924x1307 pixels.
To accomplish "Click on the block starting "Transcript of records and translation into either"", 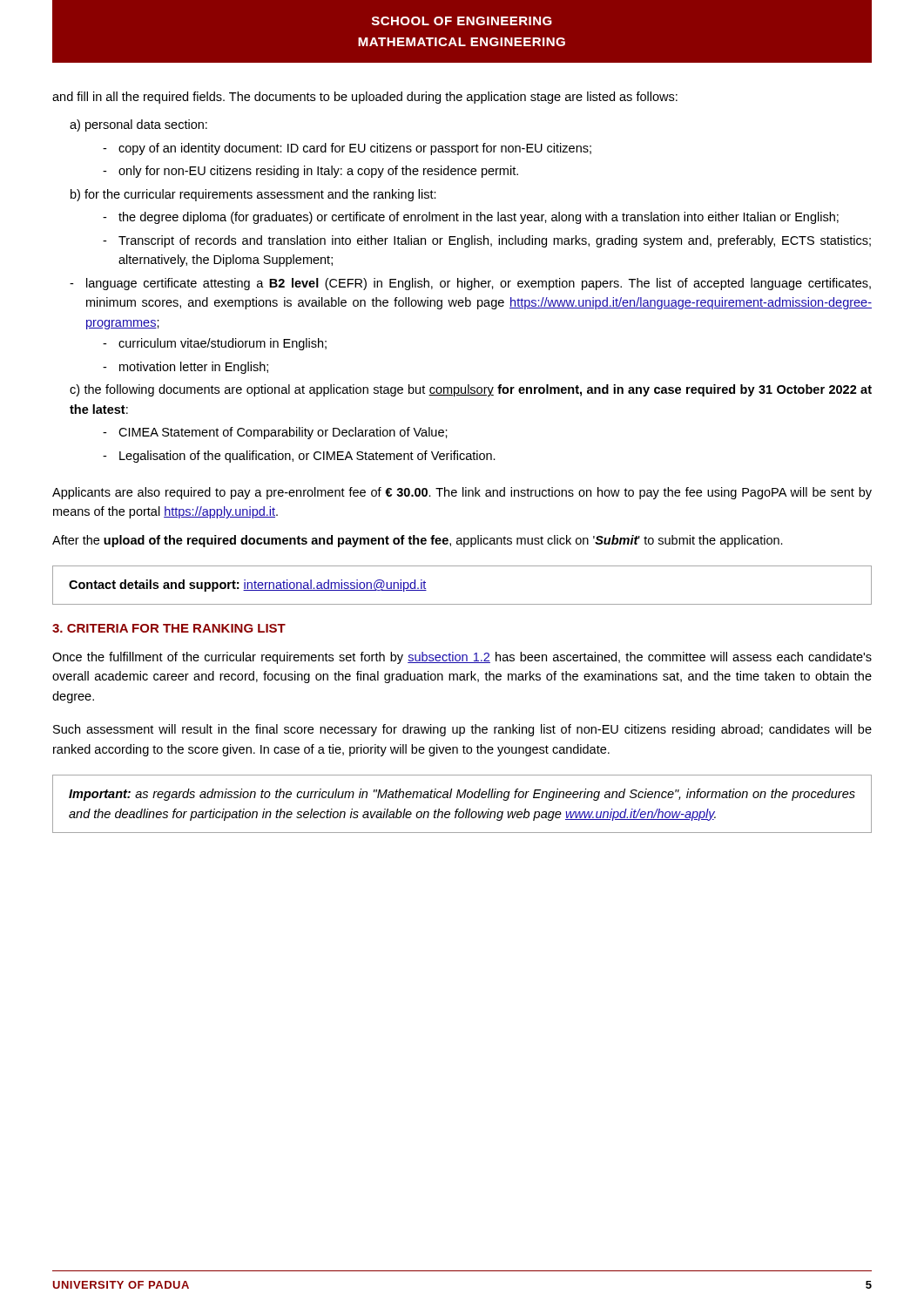I will (495, 250).
